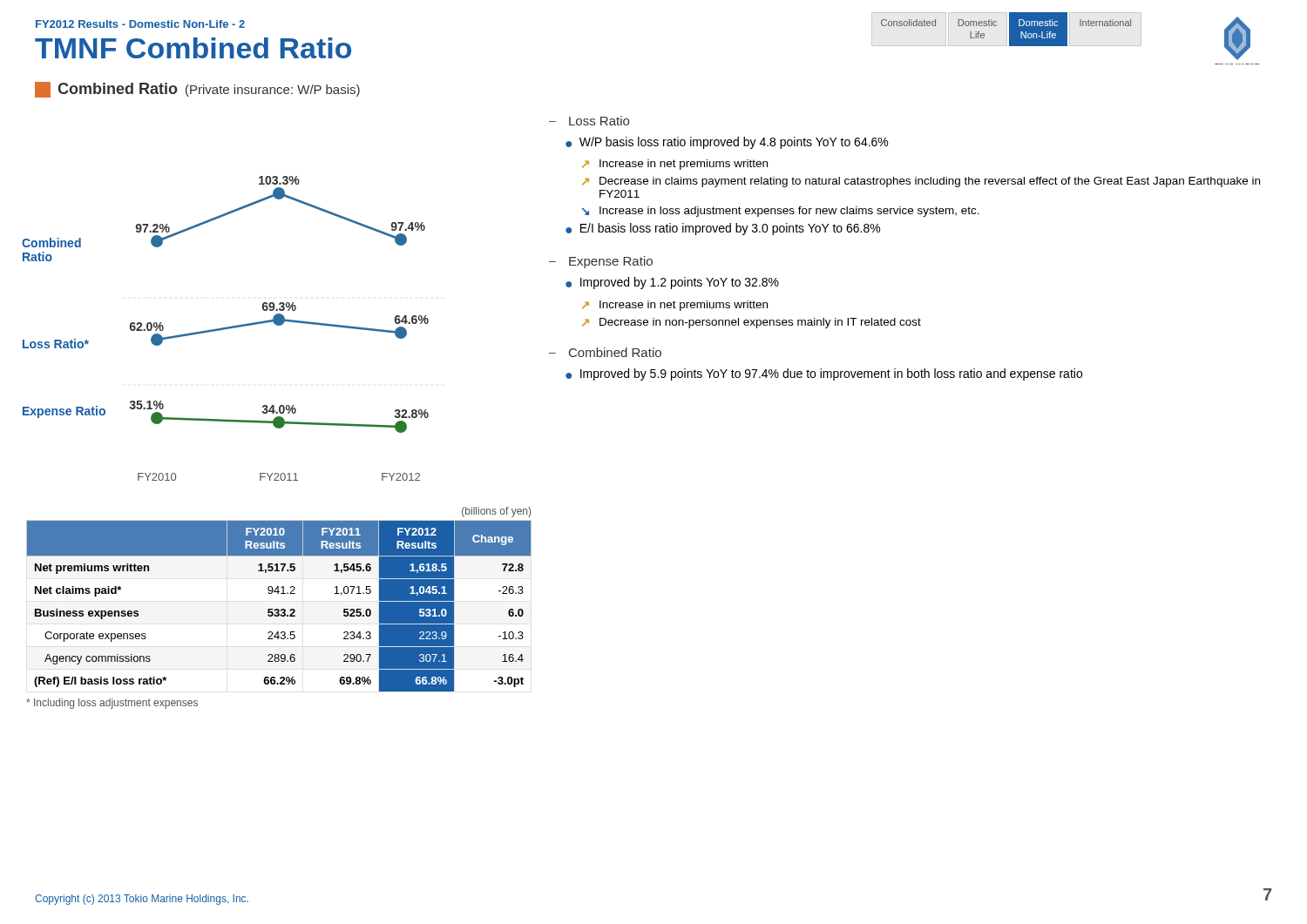
Task: Point to the passage starting "● Improved by 5.9 points YoY to"
Action: (x=914, y=375)
